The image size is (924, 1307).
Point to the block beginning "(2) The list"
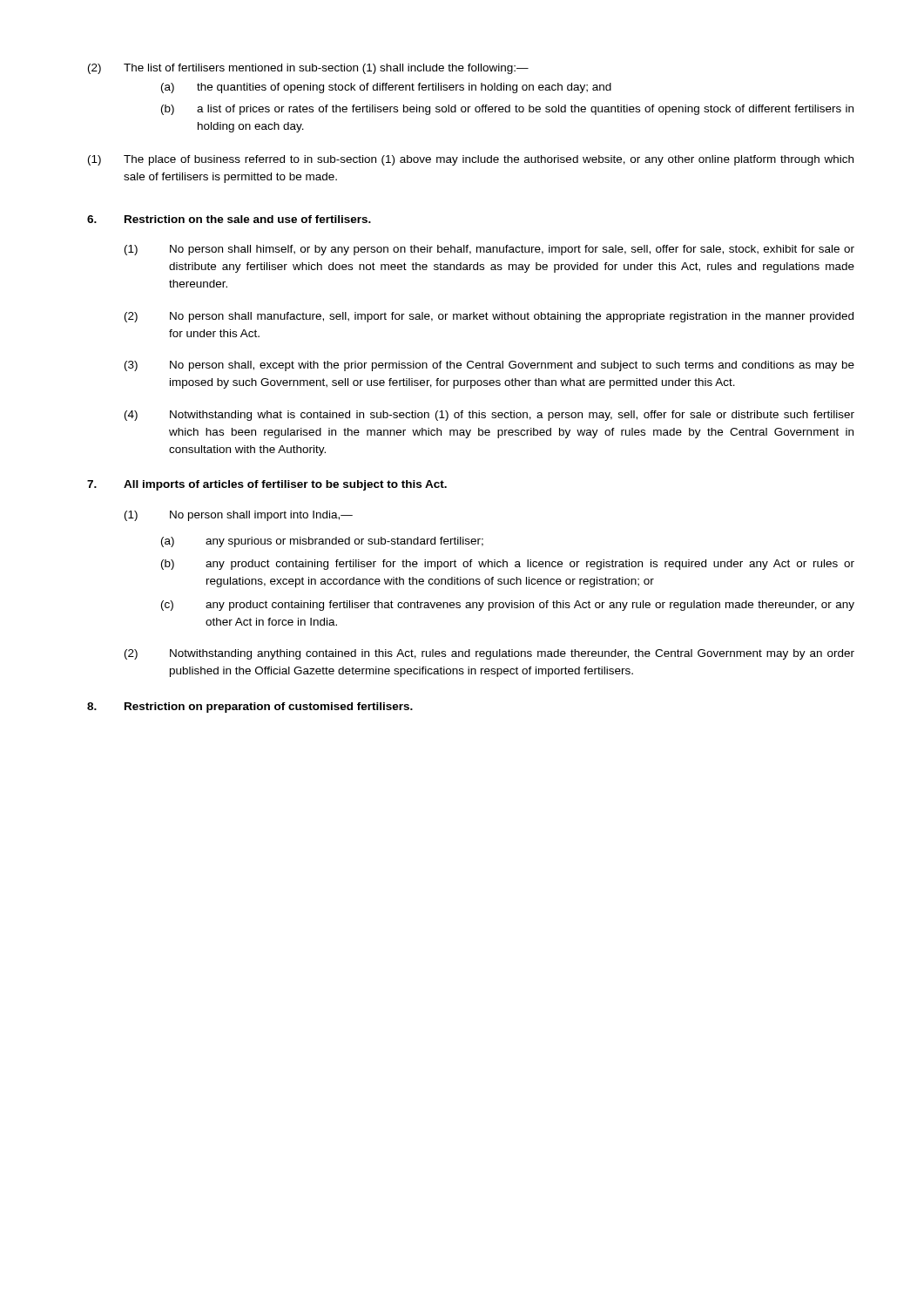point(471,68)
